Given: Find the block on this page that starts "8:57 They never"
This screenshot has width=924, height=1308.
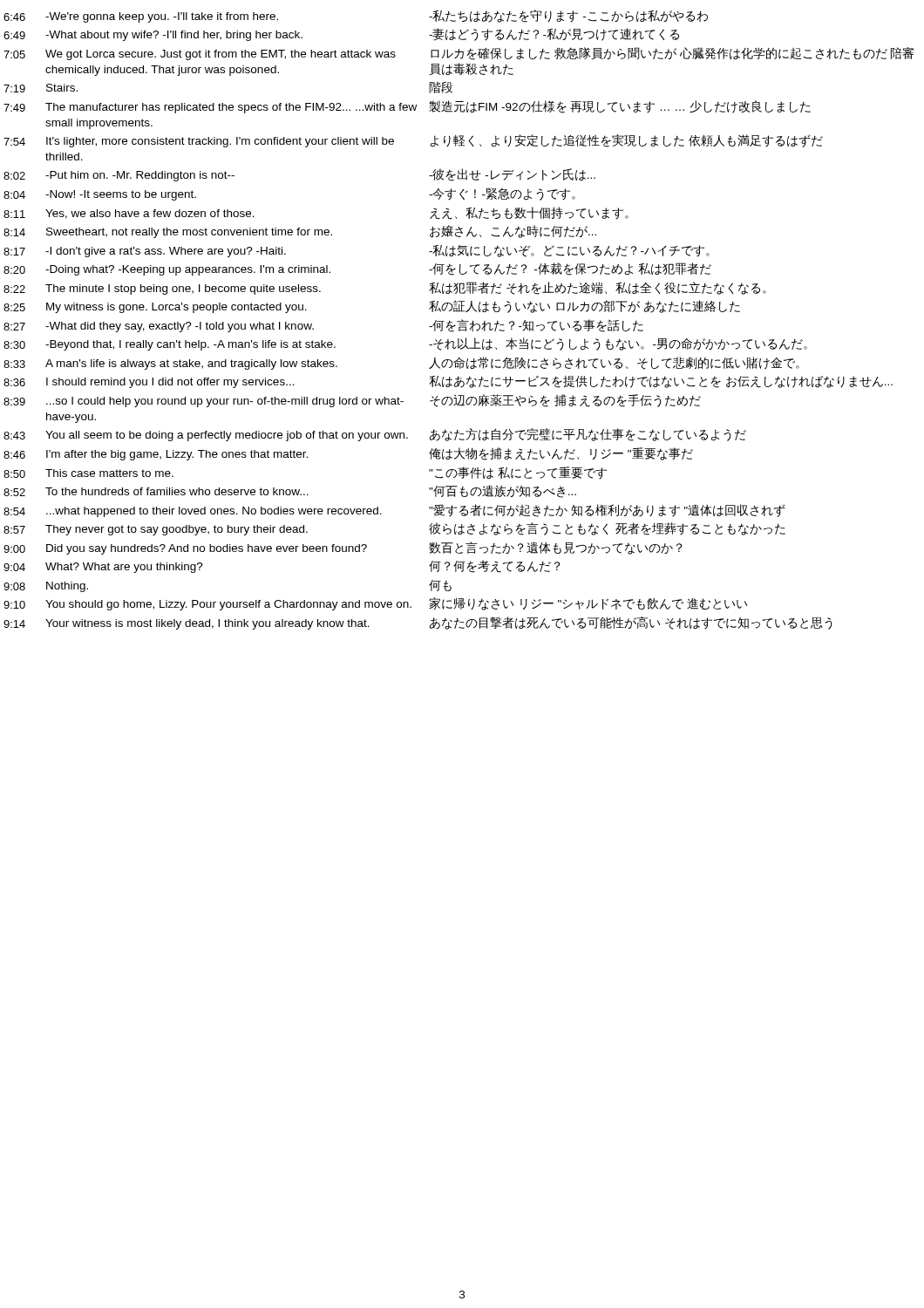Looking at the screenshot, I should (462, 530).
